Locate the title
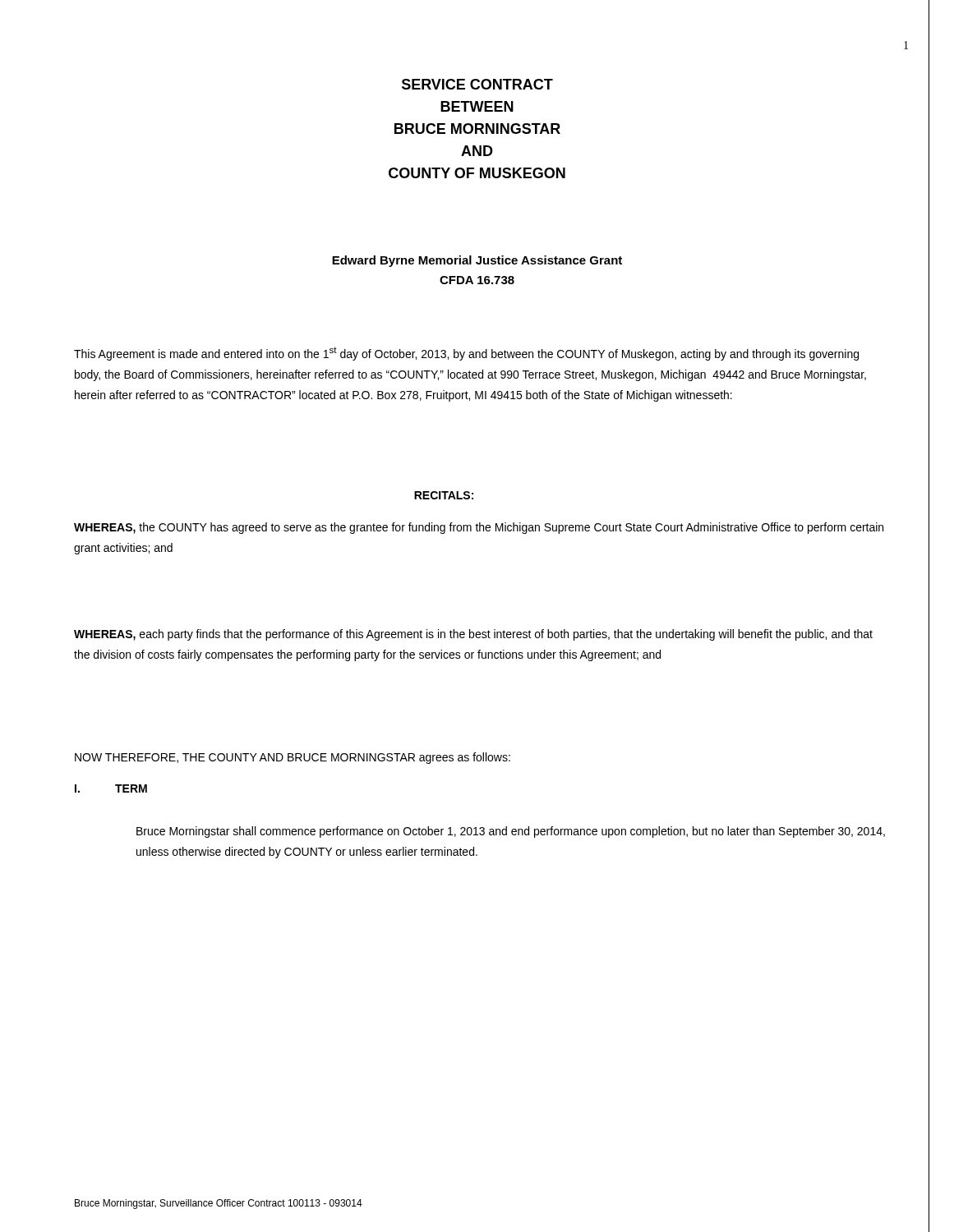954x1232 pixels. pyautogui.click(x=477, y=129)
